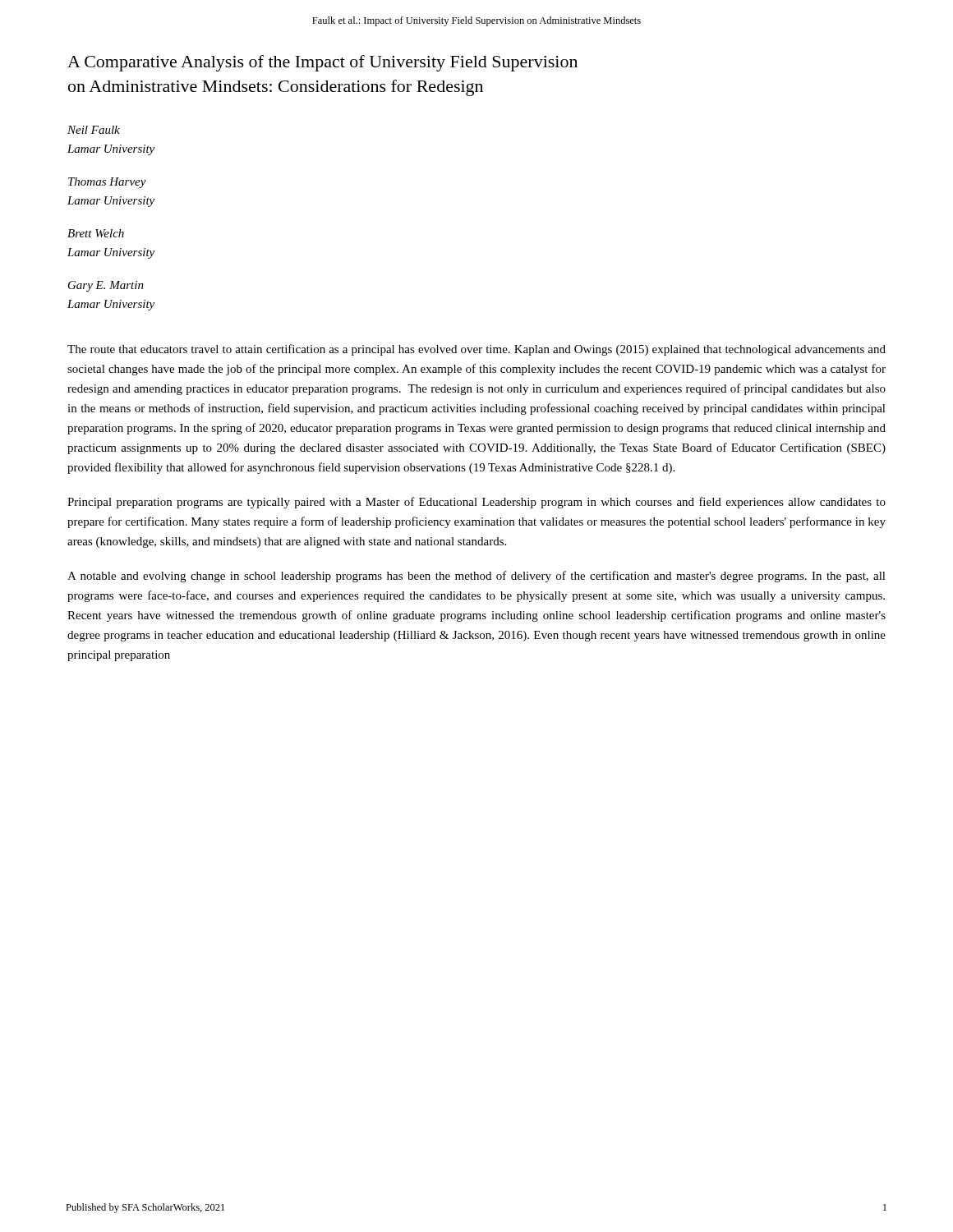Select the passage starting "Brett Welch Lamar University"
This screenshot has width=953, height=1232.
click(x=96, y=233)
